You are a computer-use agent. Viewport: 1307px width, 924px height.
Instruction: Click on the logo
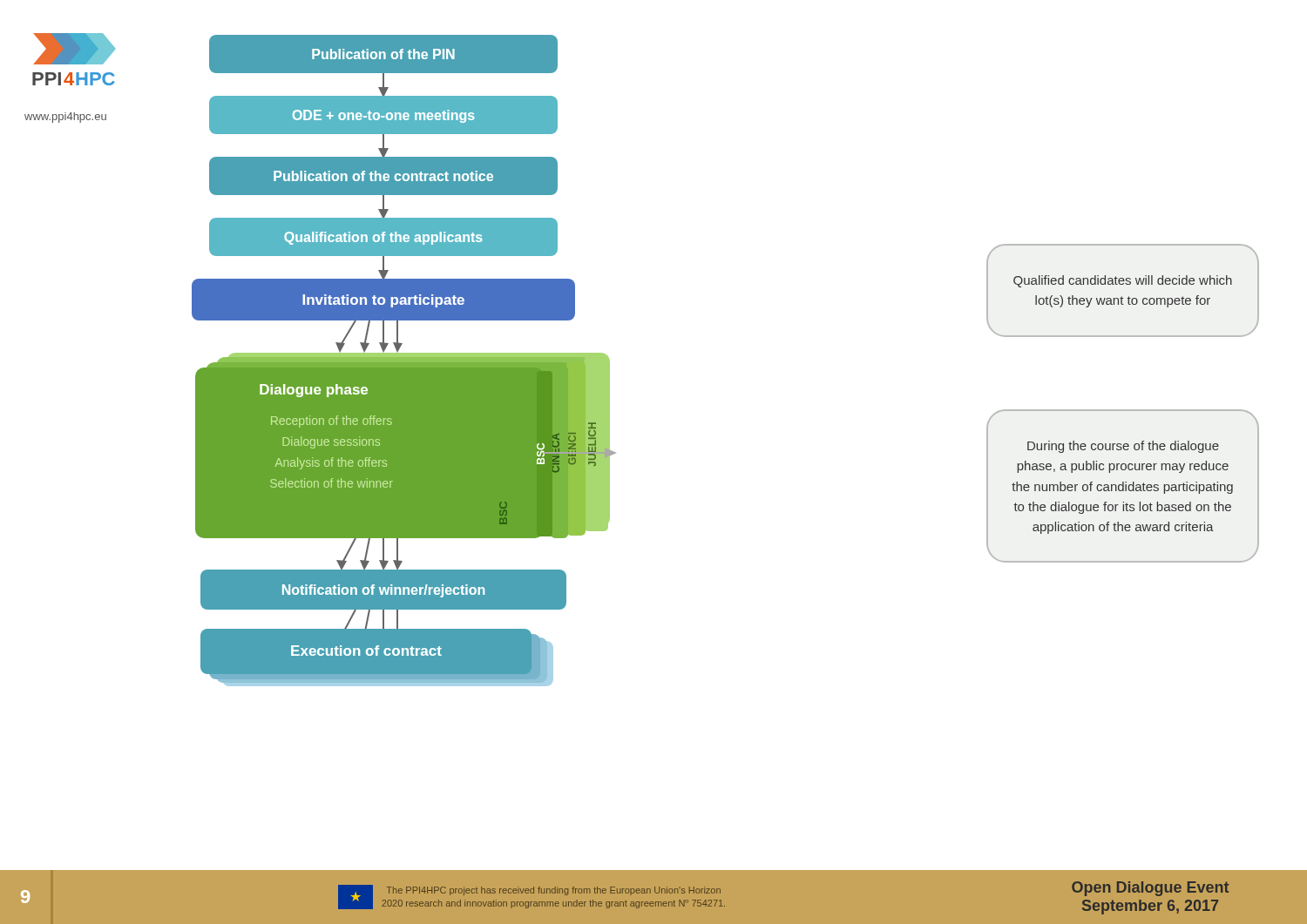click(x=92, y=74)
